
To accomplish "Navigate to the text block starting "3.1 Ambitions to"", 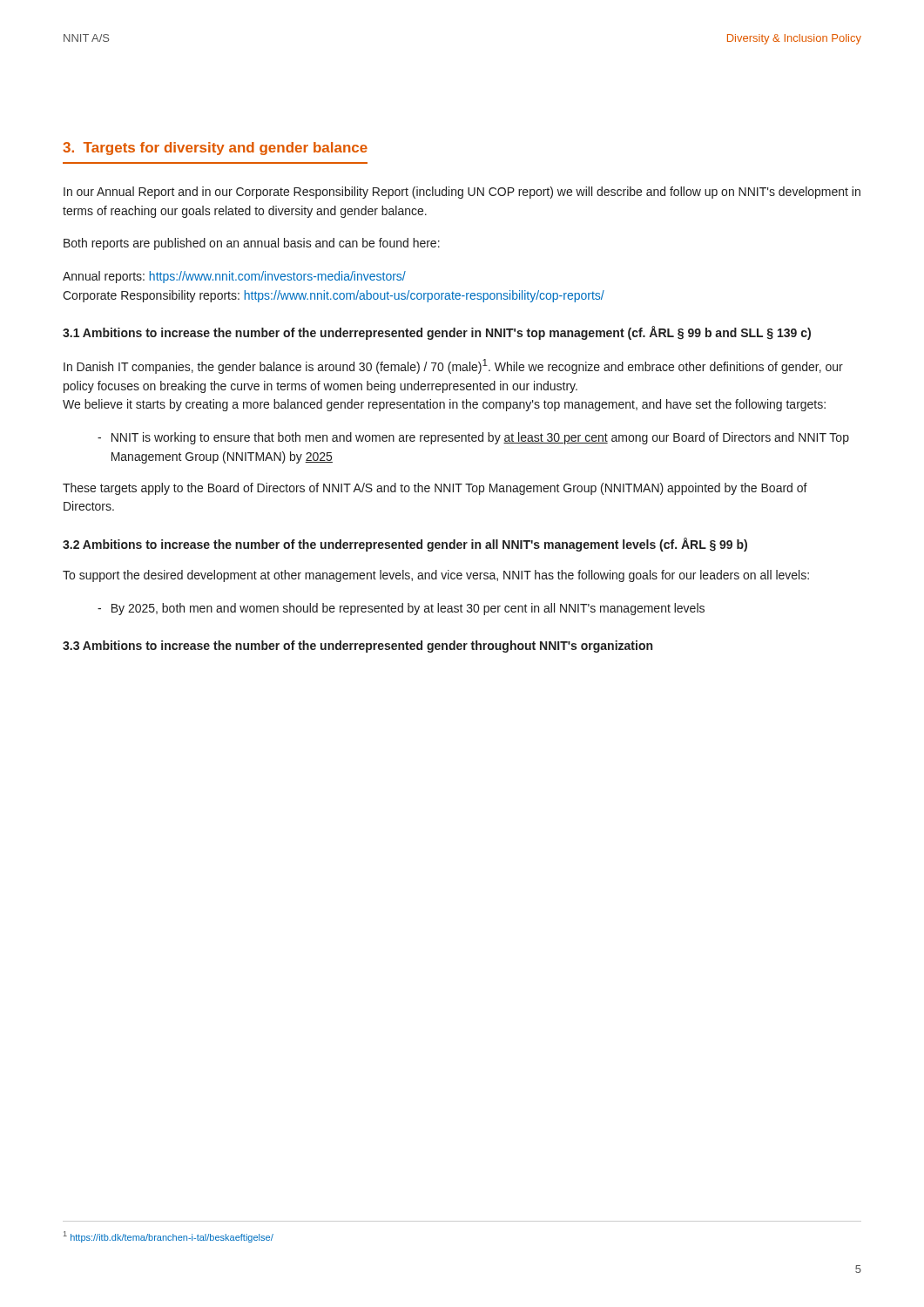I will (437, 333).
